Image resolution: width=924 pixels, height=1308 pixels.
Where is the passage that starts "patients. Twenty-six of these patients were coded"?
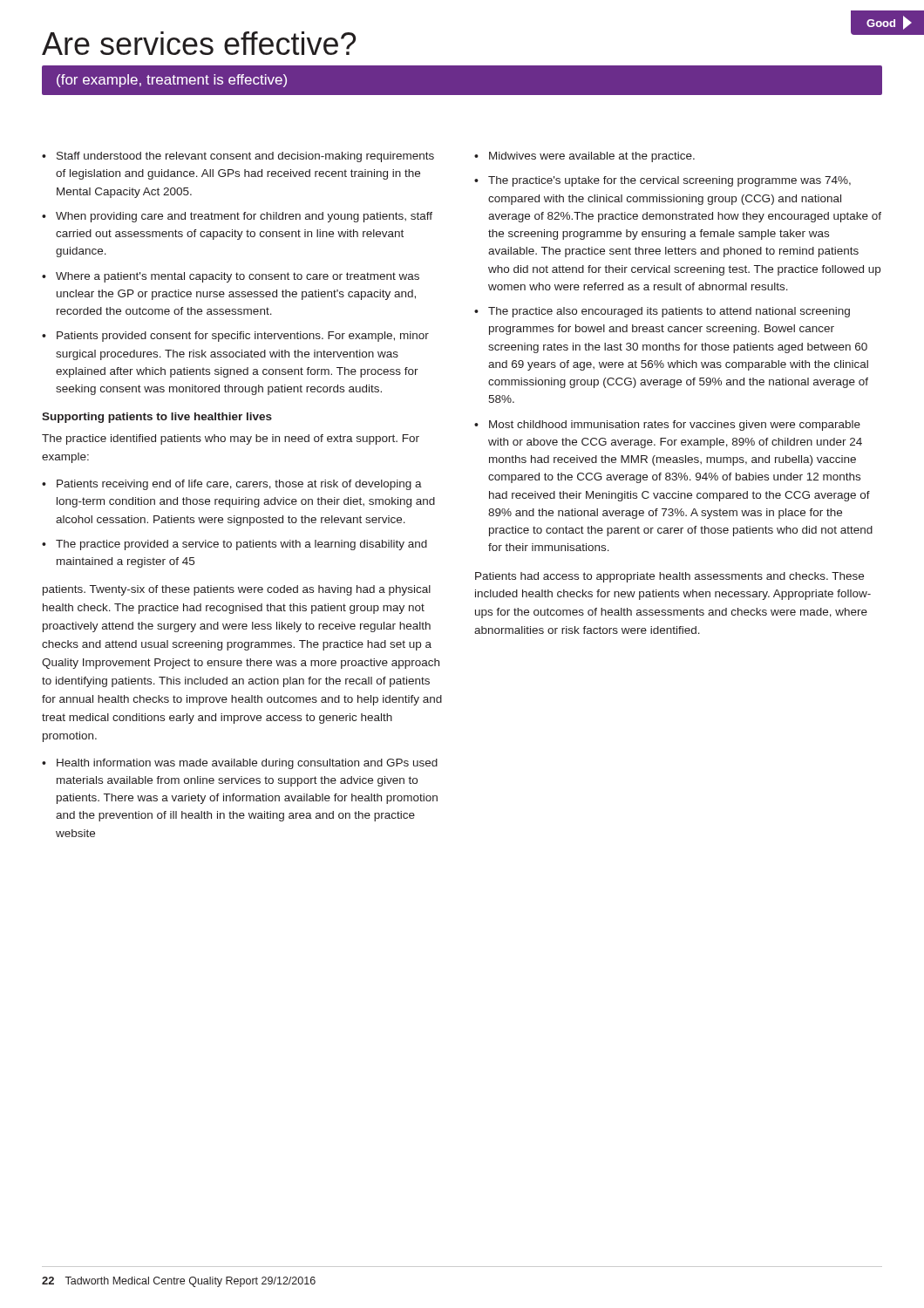click(x=242, y=663)
